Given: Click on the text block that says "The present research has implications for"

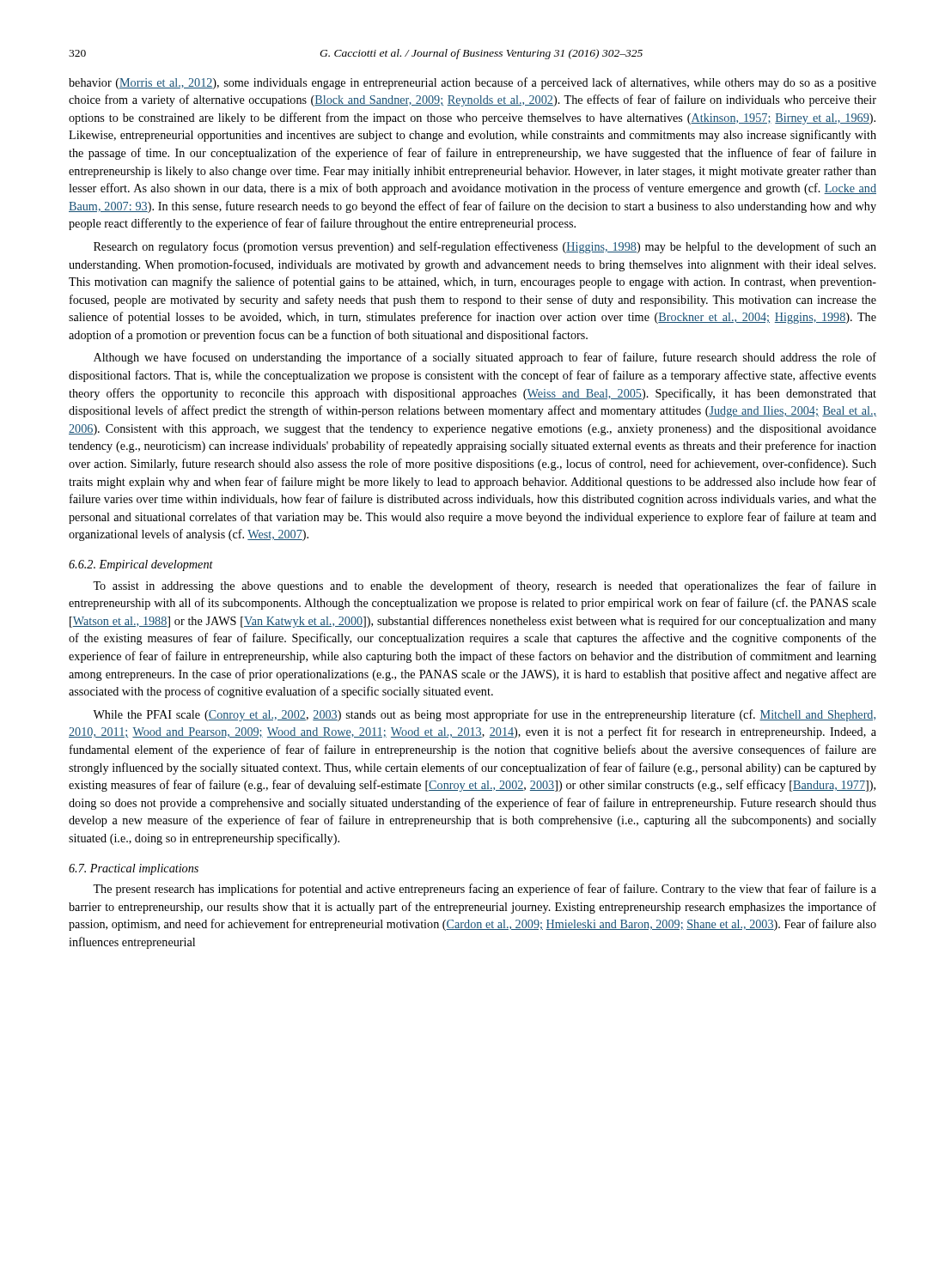Looking at the screenshot, I should [x=472, y=916].
